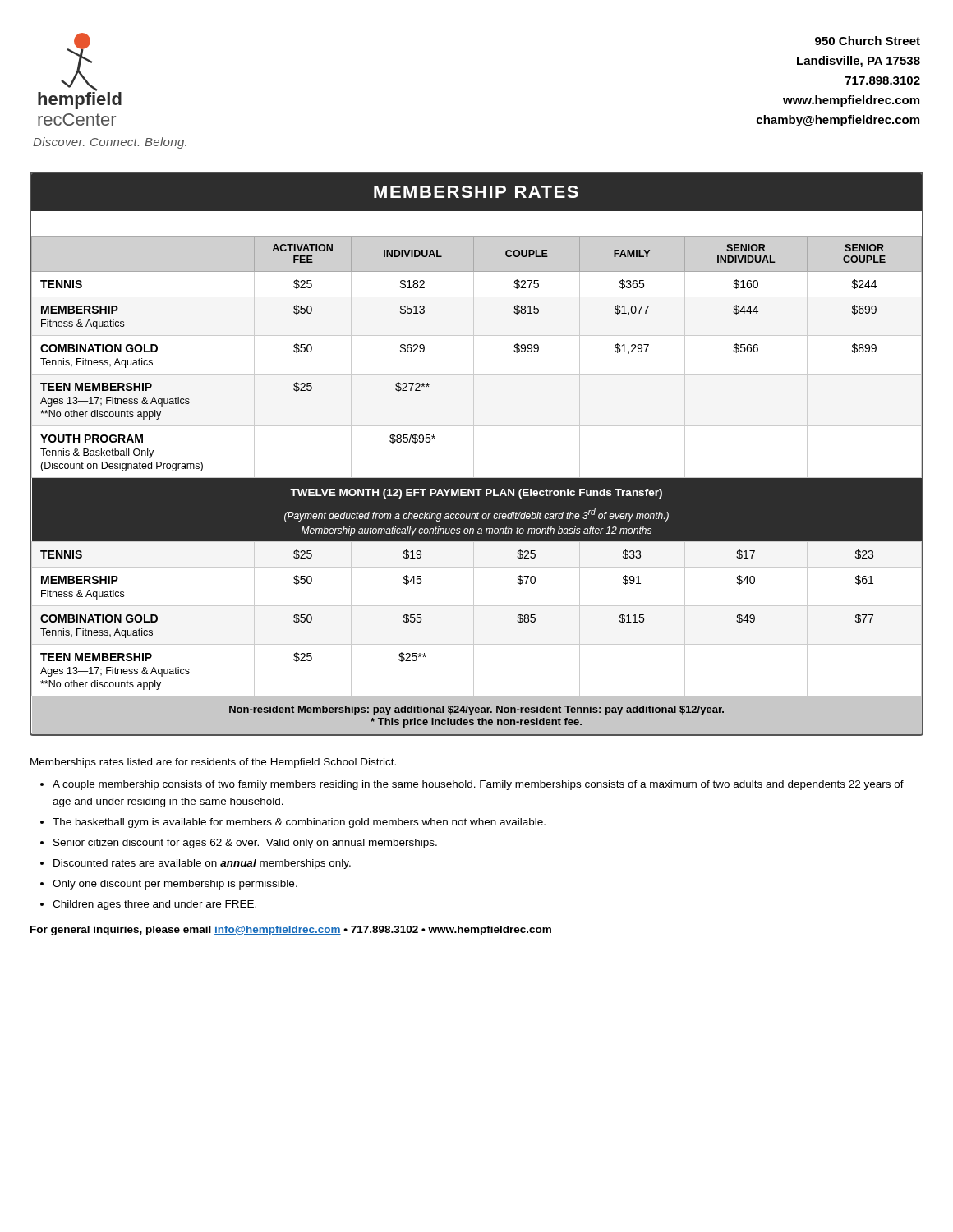
Task: Select the list item that reads "Senior citizen discount for ages 62 &"
Action: click(x=245, y=842)
